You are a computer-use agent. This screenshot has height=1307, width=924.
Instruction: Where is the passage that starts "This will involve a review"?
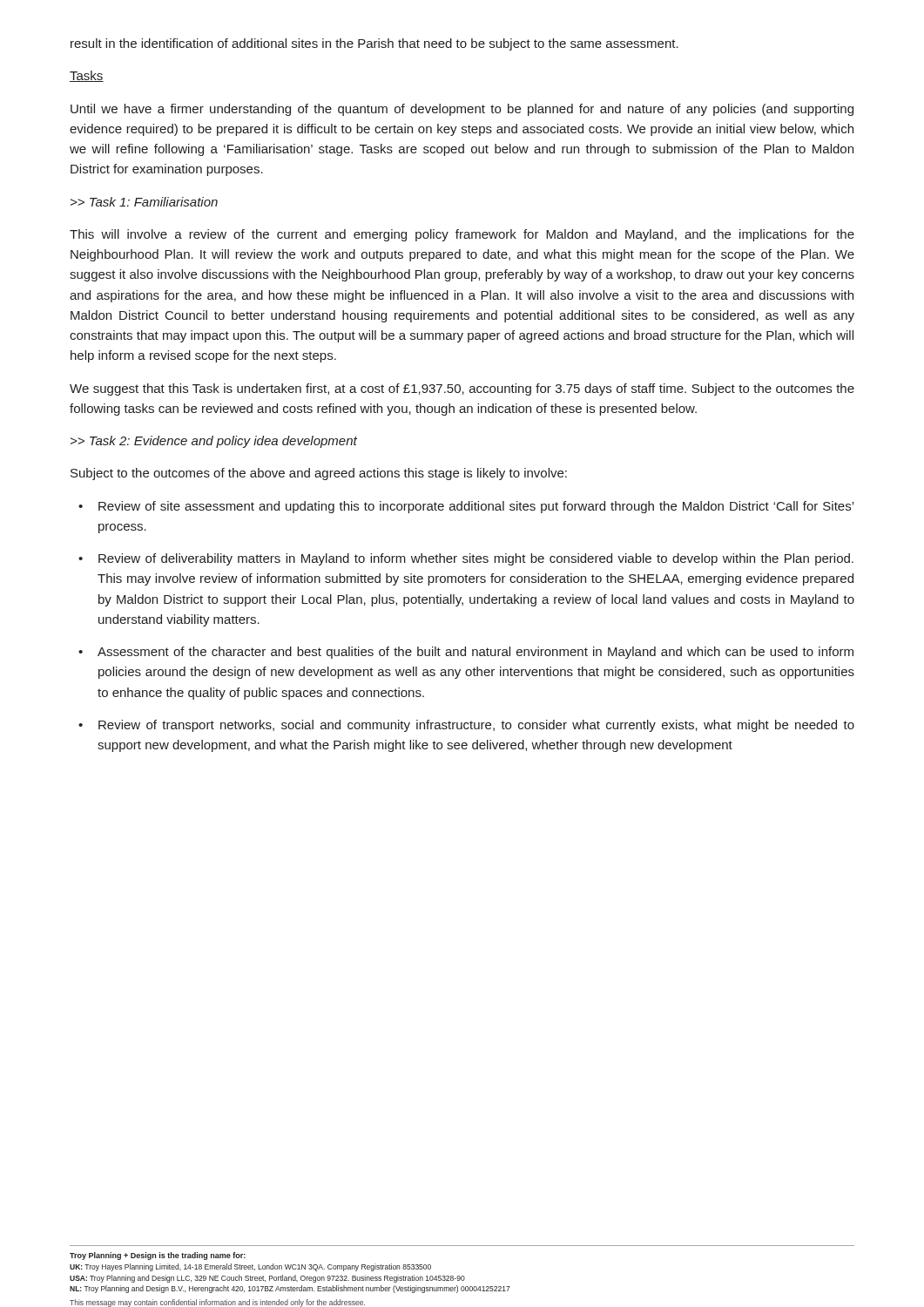[462, 295]
